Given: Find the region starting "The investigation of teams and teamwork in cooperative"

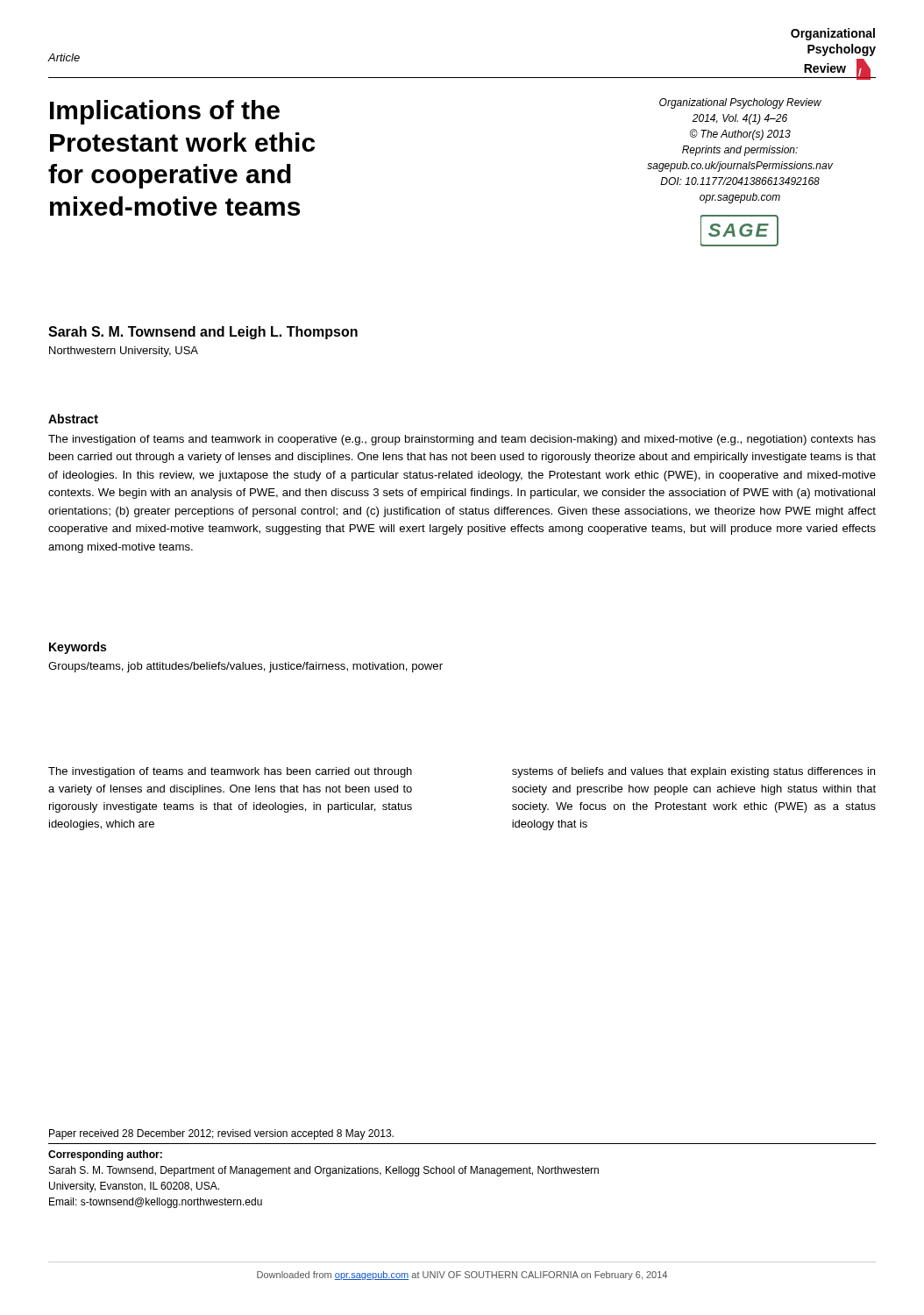Looking at the screenshot, I should click(x=462, y=493).
